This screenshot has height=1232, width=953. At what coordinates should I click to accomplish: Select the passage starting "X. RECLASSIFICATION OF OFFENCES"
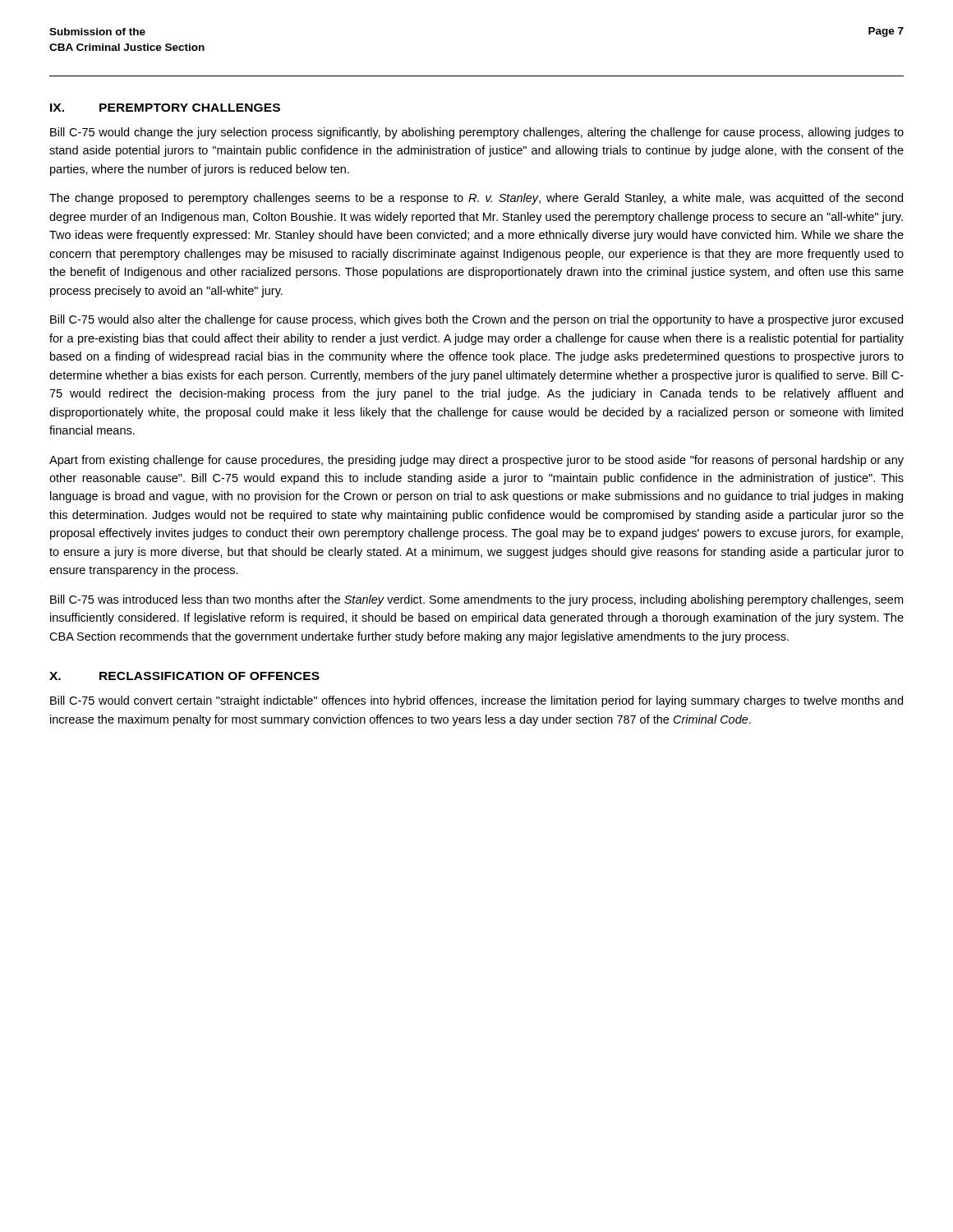185,676
